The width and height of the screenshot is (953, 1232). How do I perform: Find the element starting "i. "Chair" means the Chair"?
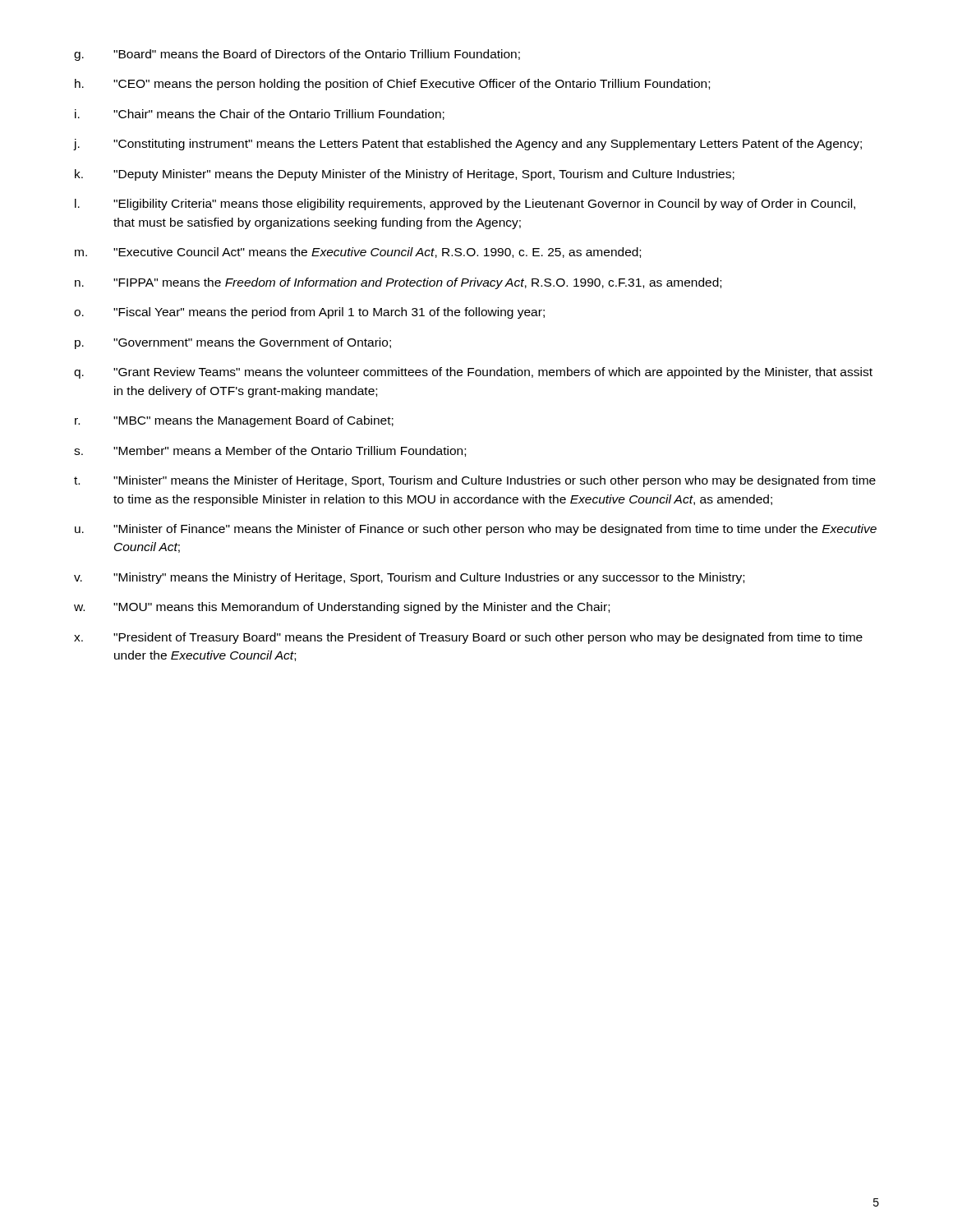click(x=260, y=115)
